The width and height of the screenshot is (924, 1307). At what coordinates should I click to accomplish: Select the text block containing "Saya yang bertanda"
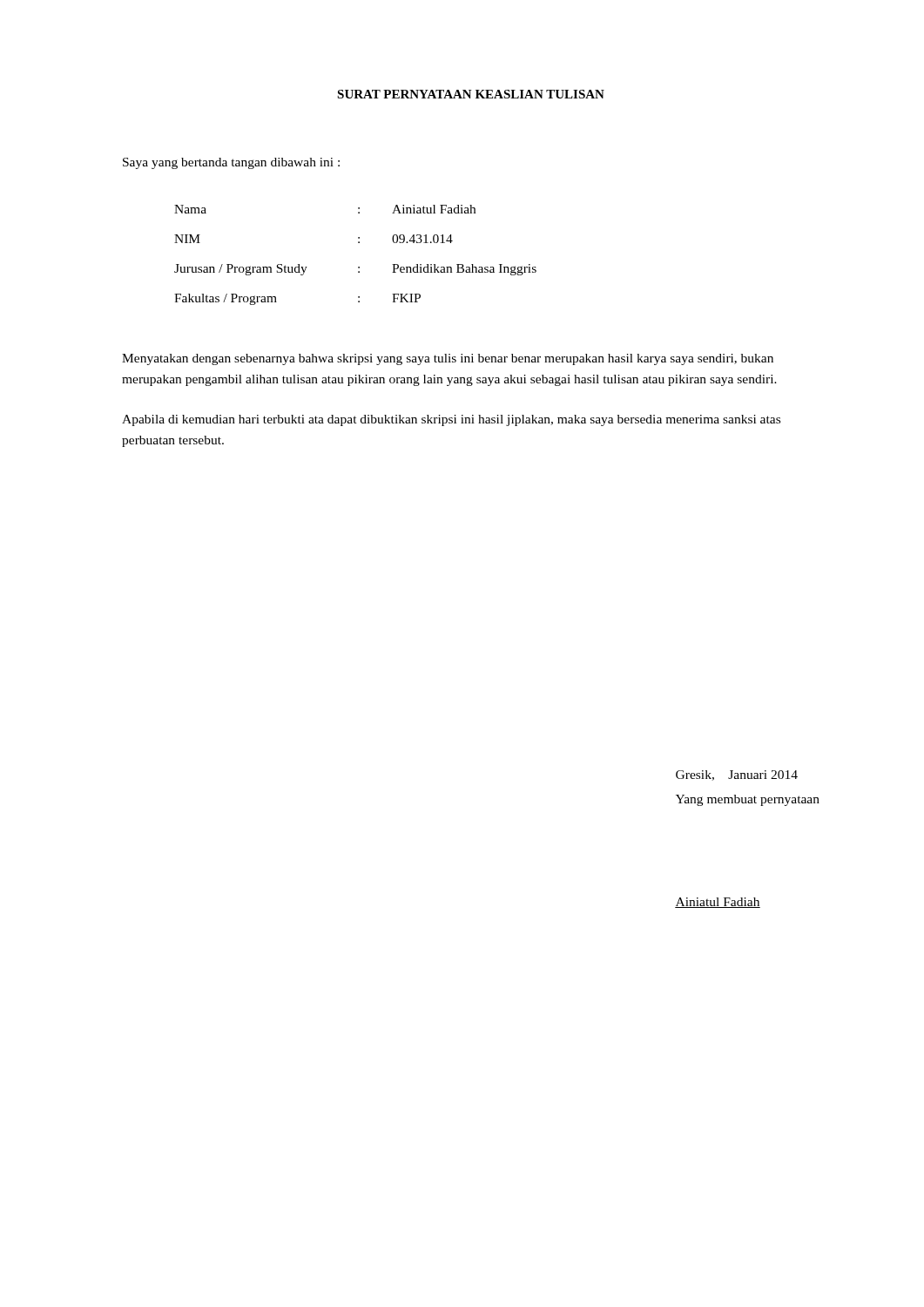231,162
